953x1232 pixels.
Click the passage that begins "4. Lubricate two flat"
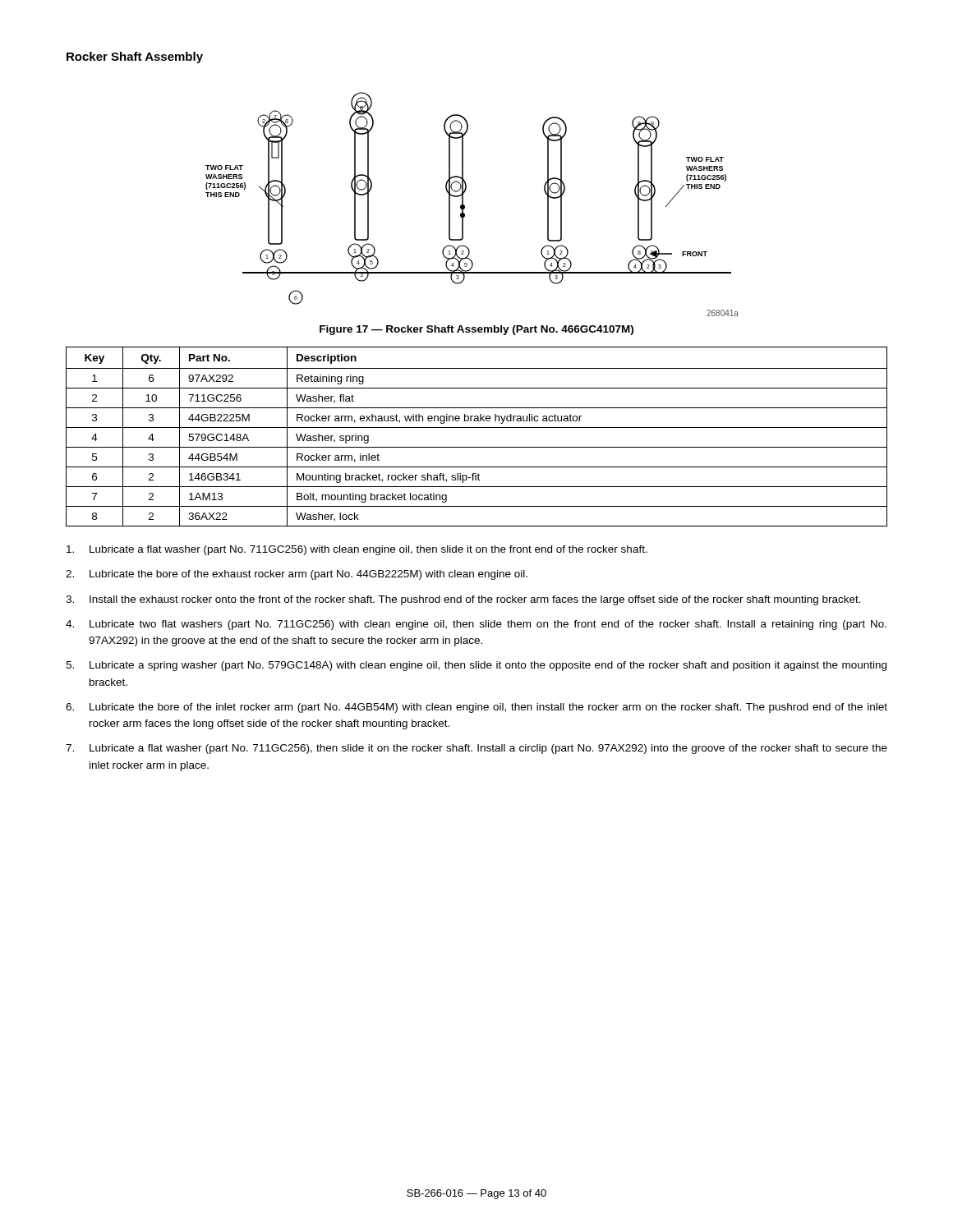tap(476, 632)
